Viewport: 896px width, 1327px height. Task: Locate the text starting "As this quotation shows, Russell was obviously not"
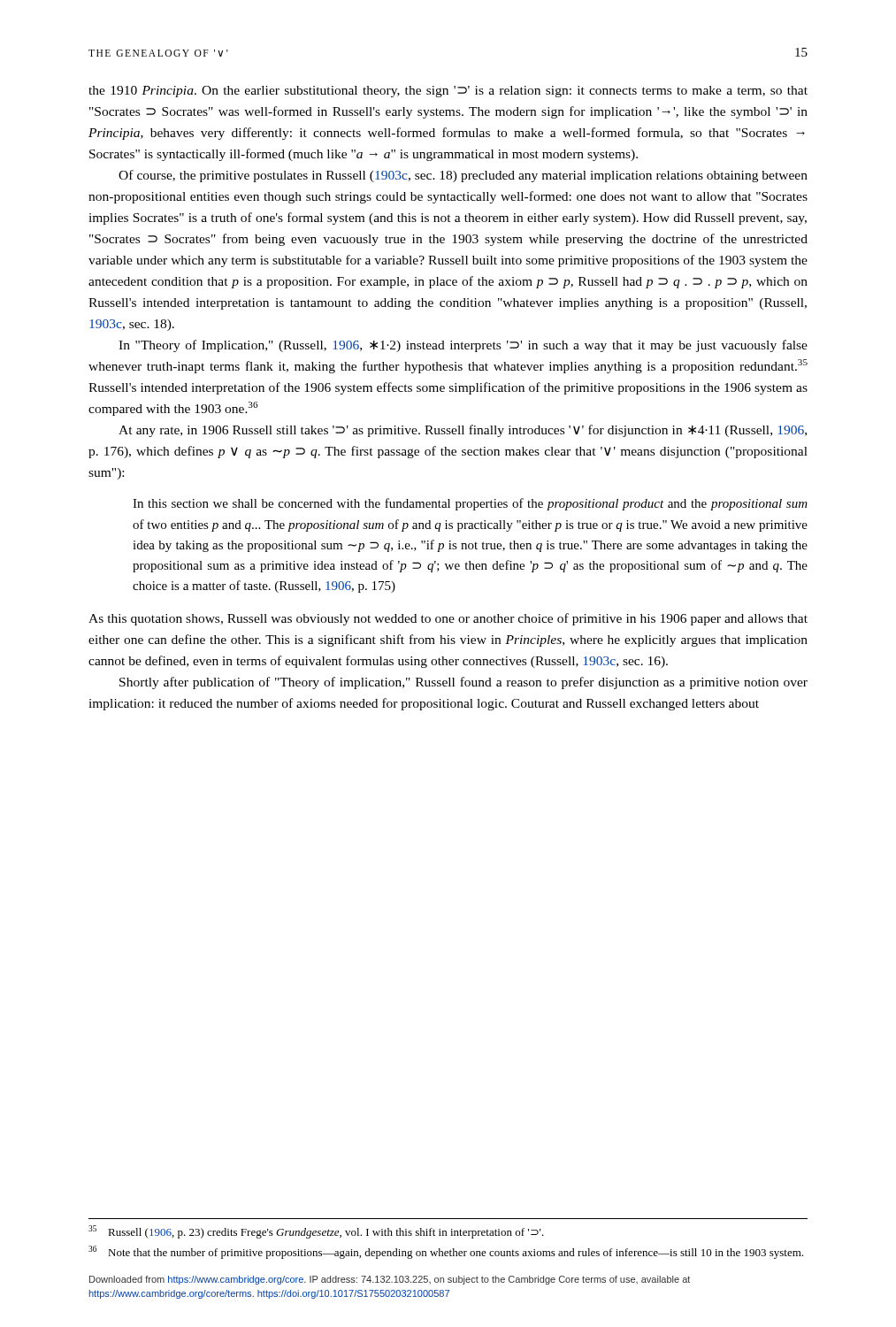448,639
